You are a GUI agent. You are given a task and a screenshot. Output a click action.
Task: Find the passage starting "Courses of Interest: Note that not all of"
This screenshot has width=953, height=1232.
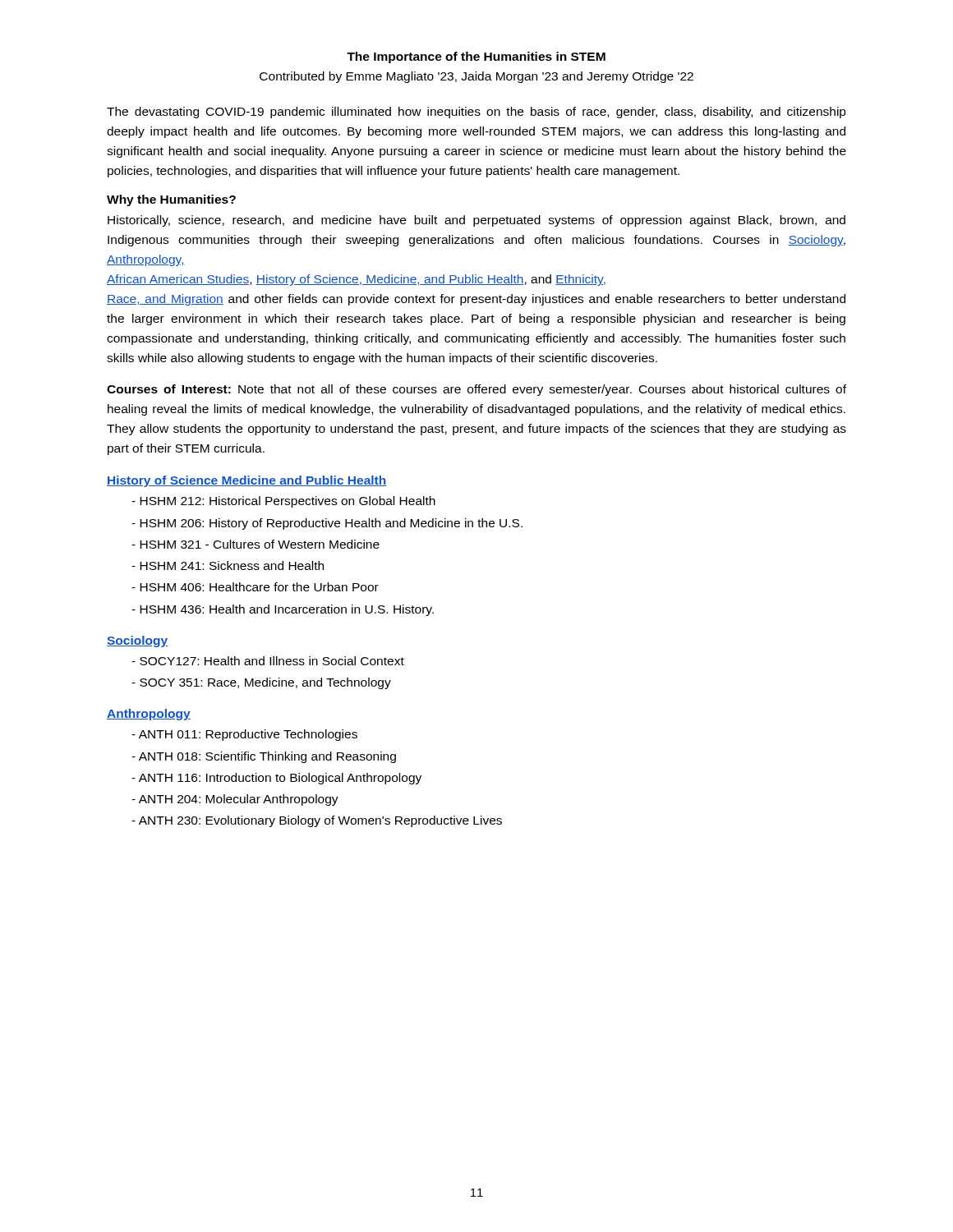476,419
